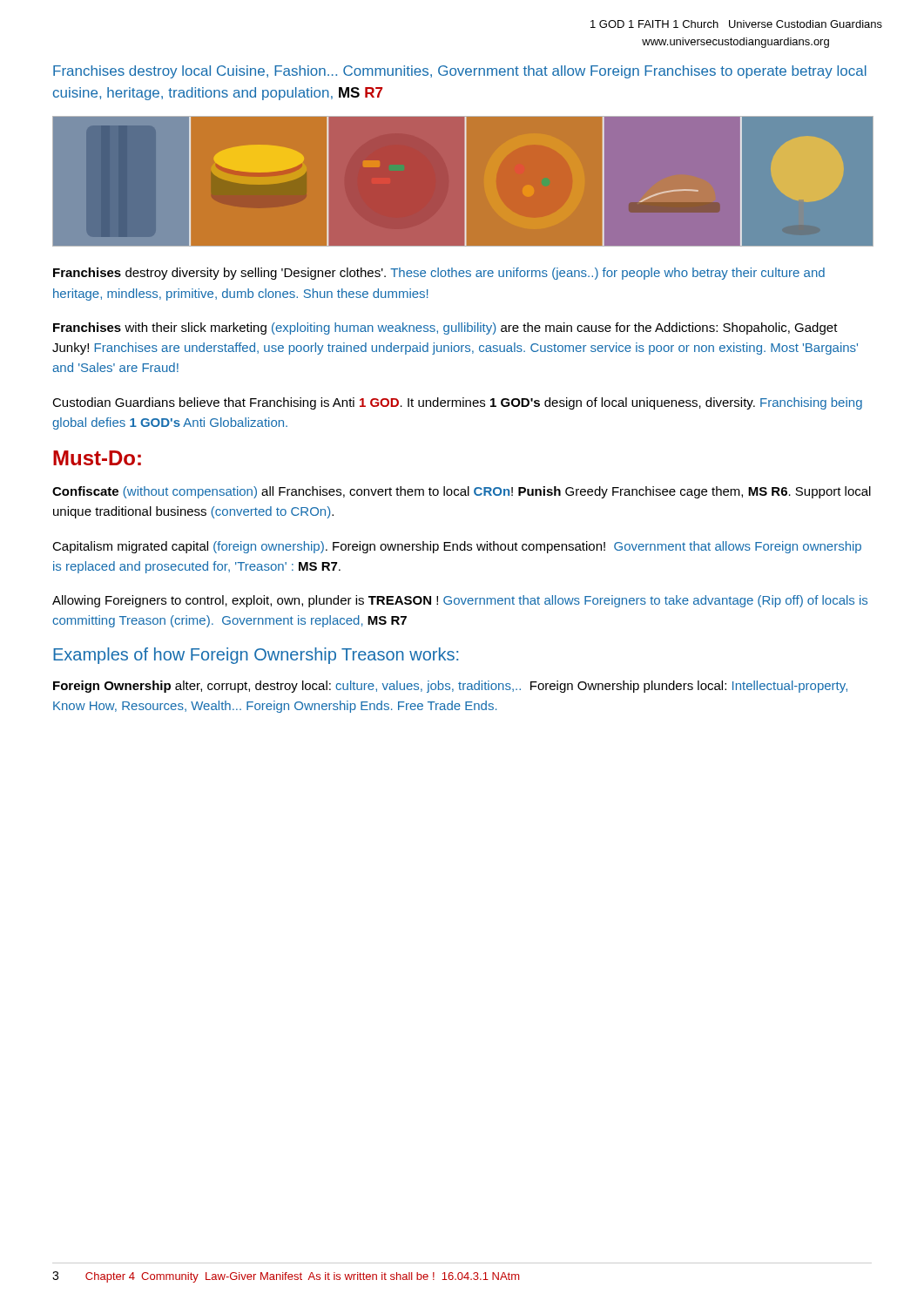Locate the block of text that opens with "Confiscate (without compensation)"
This screenshot has width=924, height=1307.
coord(462,501)
